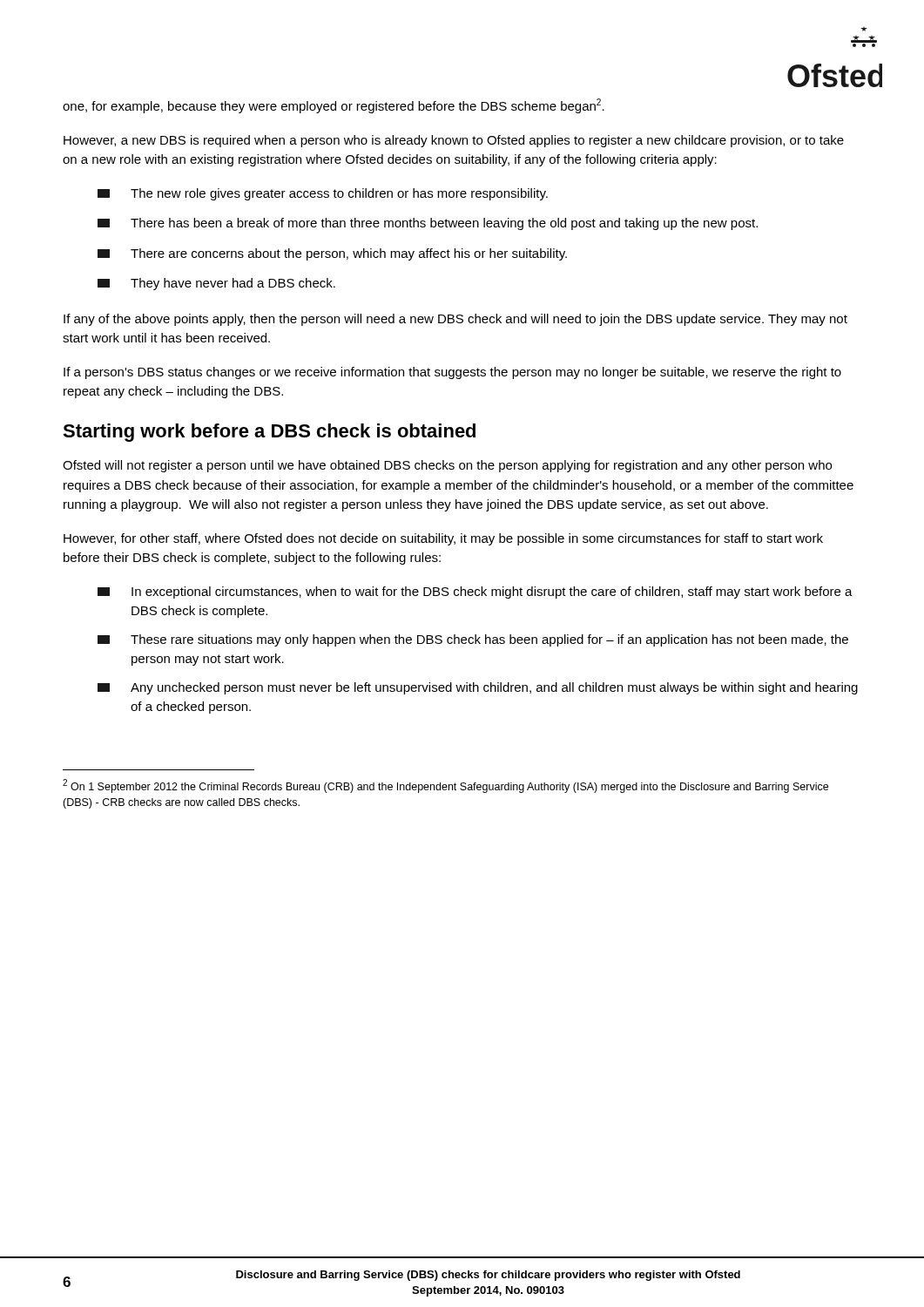Click on the list item with the text "These rare situations"
This screenshot has width=924, height=1307.
(479, 649)
